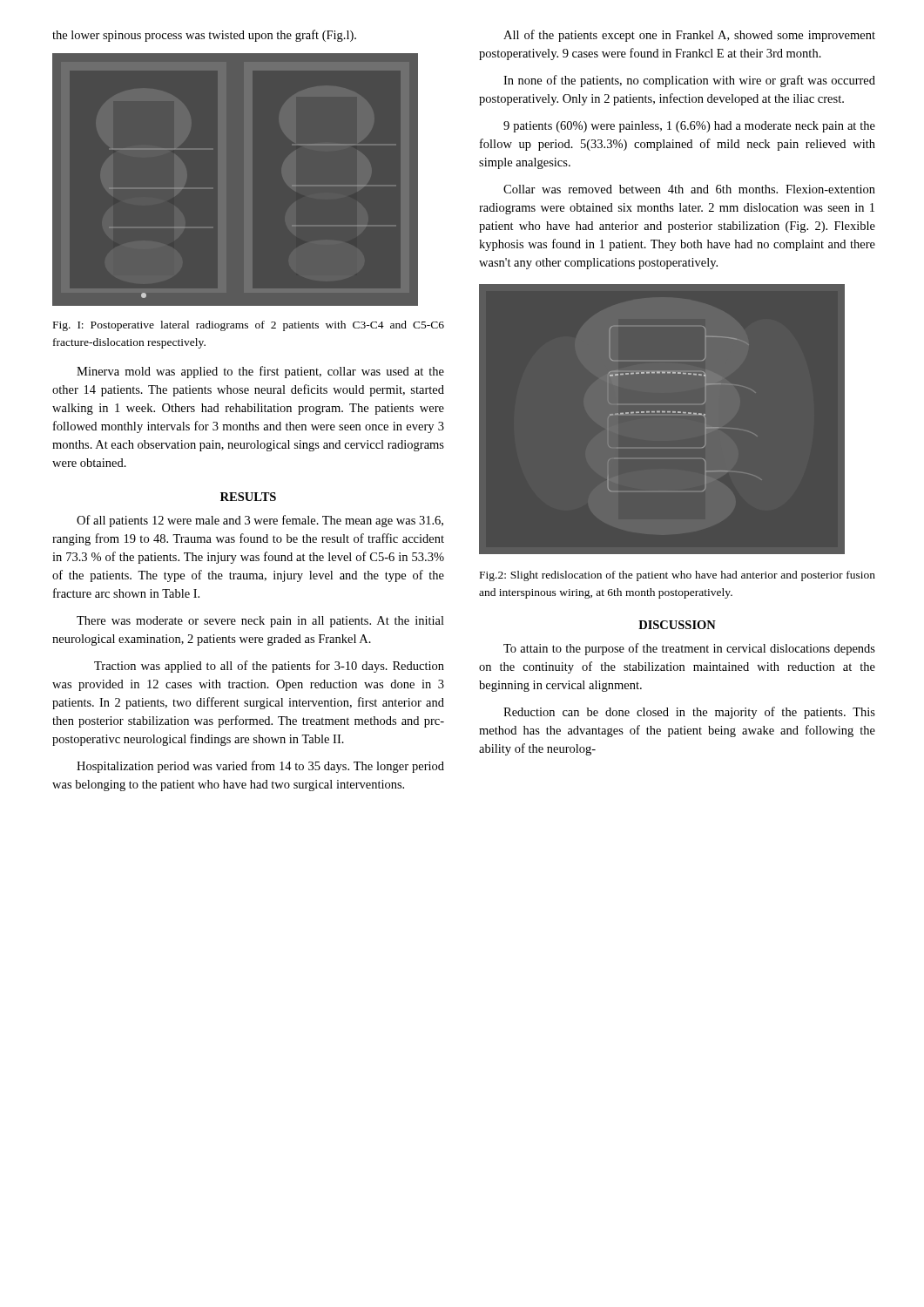Screen dimensions: 1307x924
Task: Find the text block that reads "Of all patients 12"
Action: coord(248,557)
